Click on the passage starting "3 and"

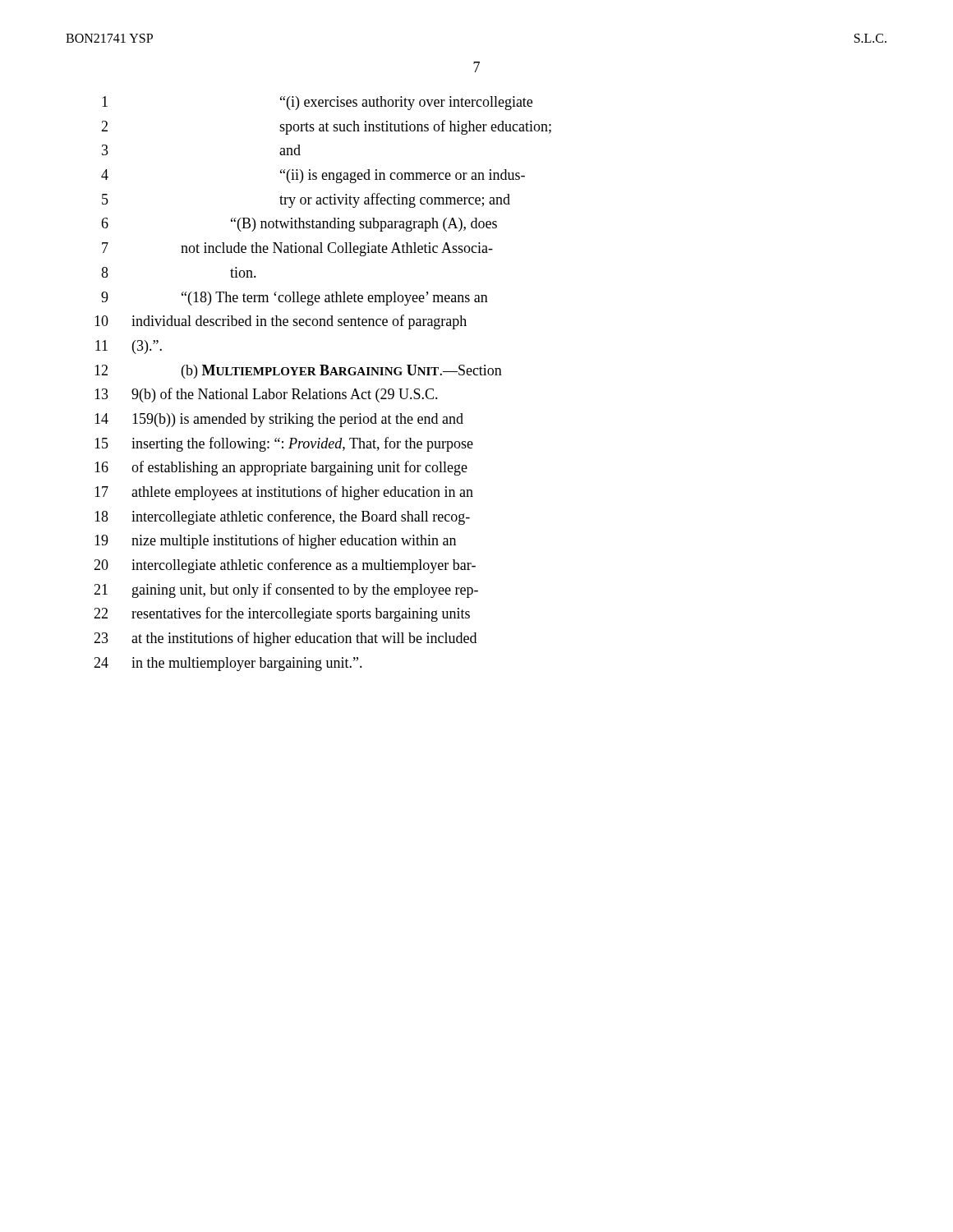pos(105,150)
